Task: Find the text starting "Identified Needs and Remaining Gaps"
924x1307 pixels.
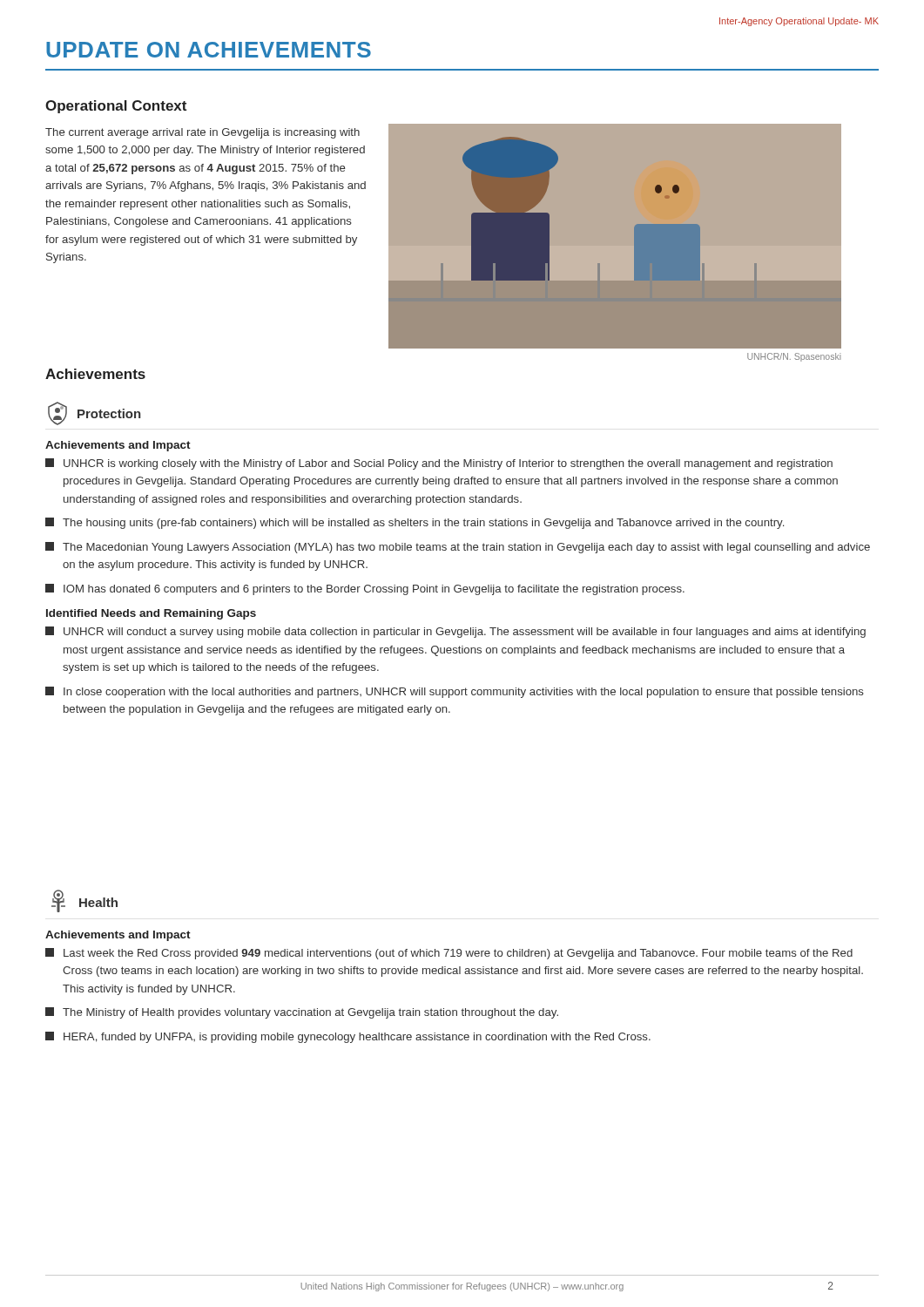Action: [x=151, y=613]
